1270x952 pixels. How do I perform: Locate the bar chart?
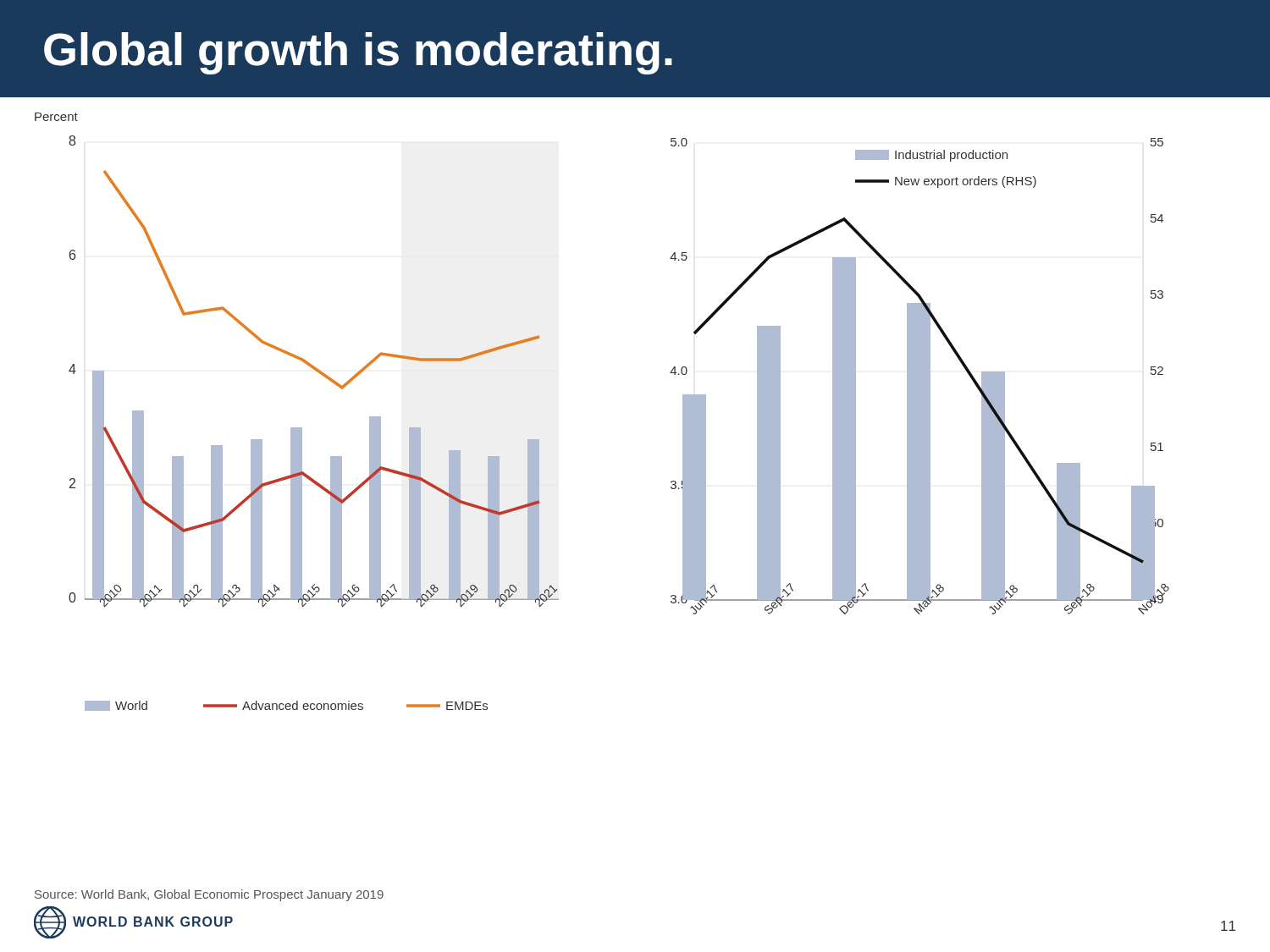tap(330, 421)
